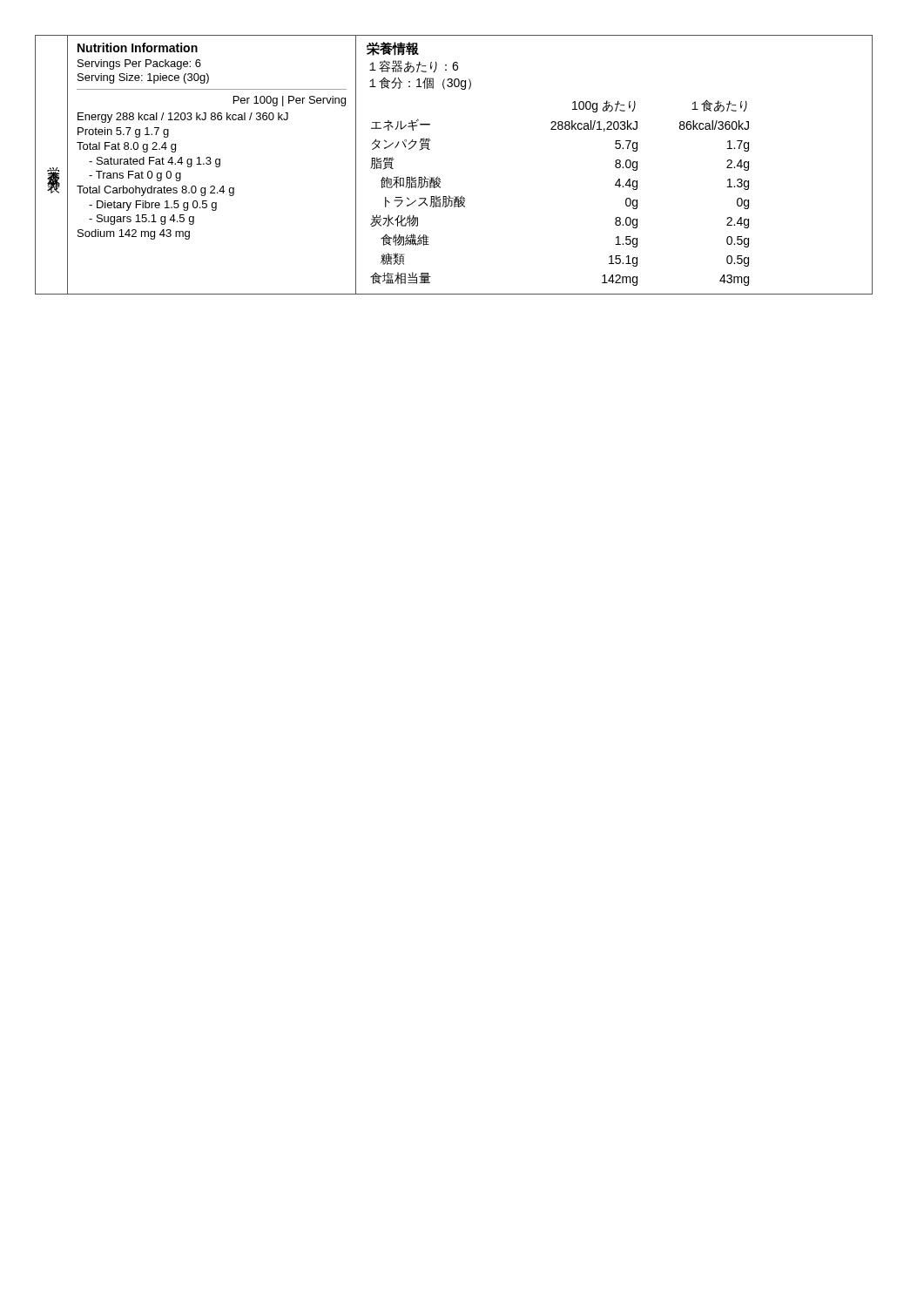
Task: Point to the text starting "Sugars 15.1 g 4.5"
Action: tap(142, 218)
